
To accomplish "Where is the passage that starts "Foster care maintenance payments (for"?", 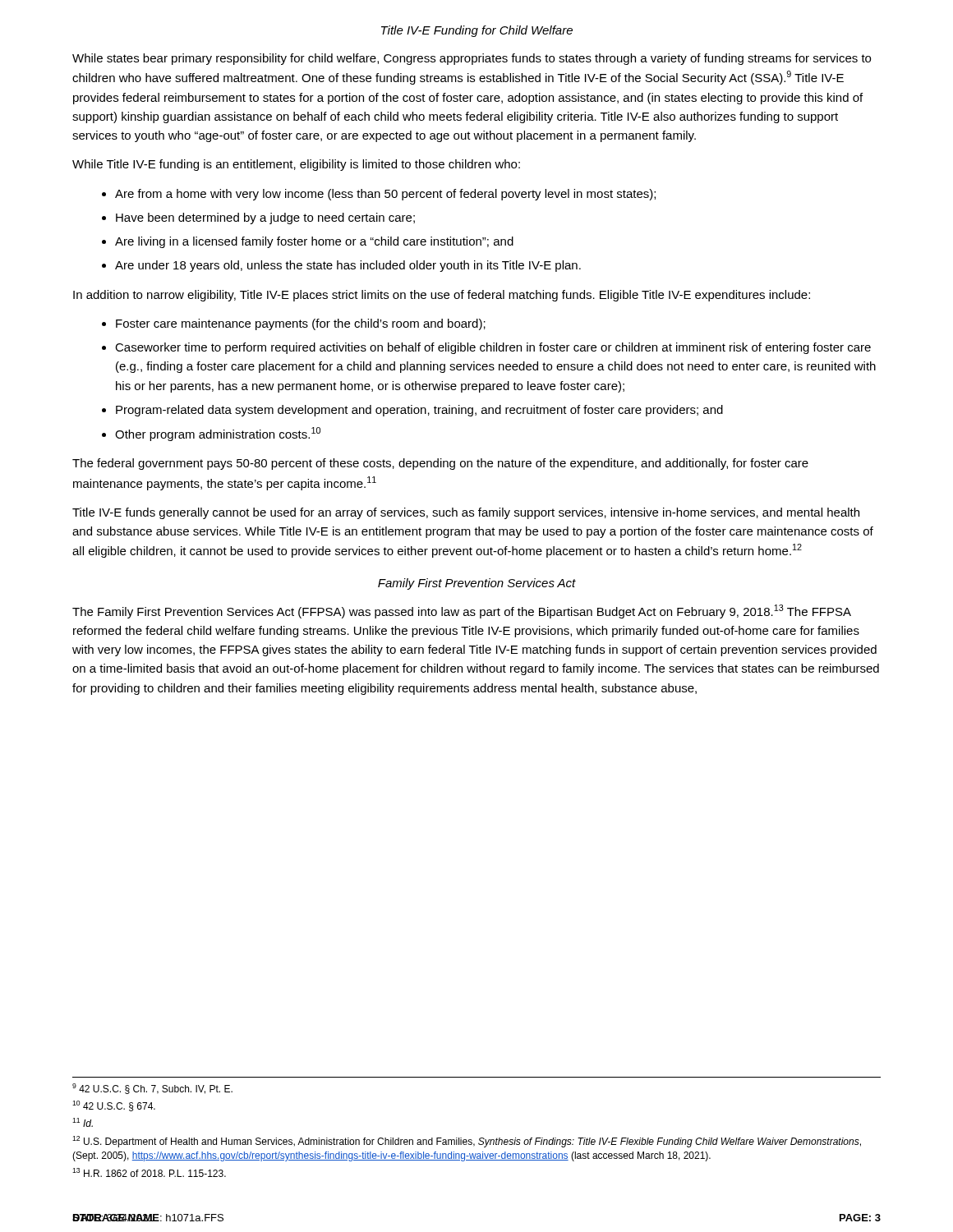I will tap(301, 323).
